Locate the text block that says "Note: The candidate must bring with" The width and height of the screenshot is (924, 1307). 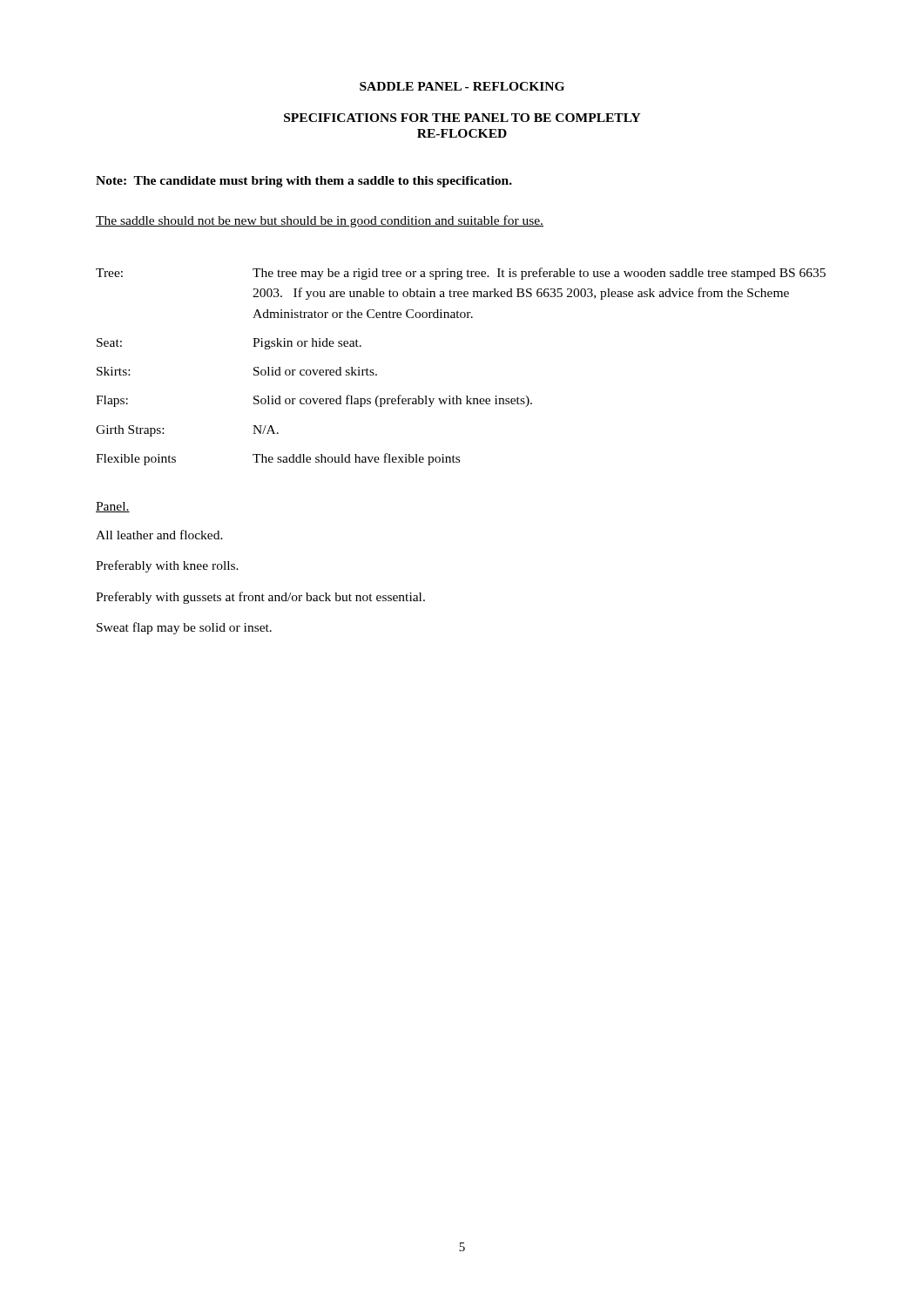[304, 180]
